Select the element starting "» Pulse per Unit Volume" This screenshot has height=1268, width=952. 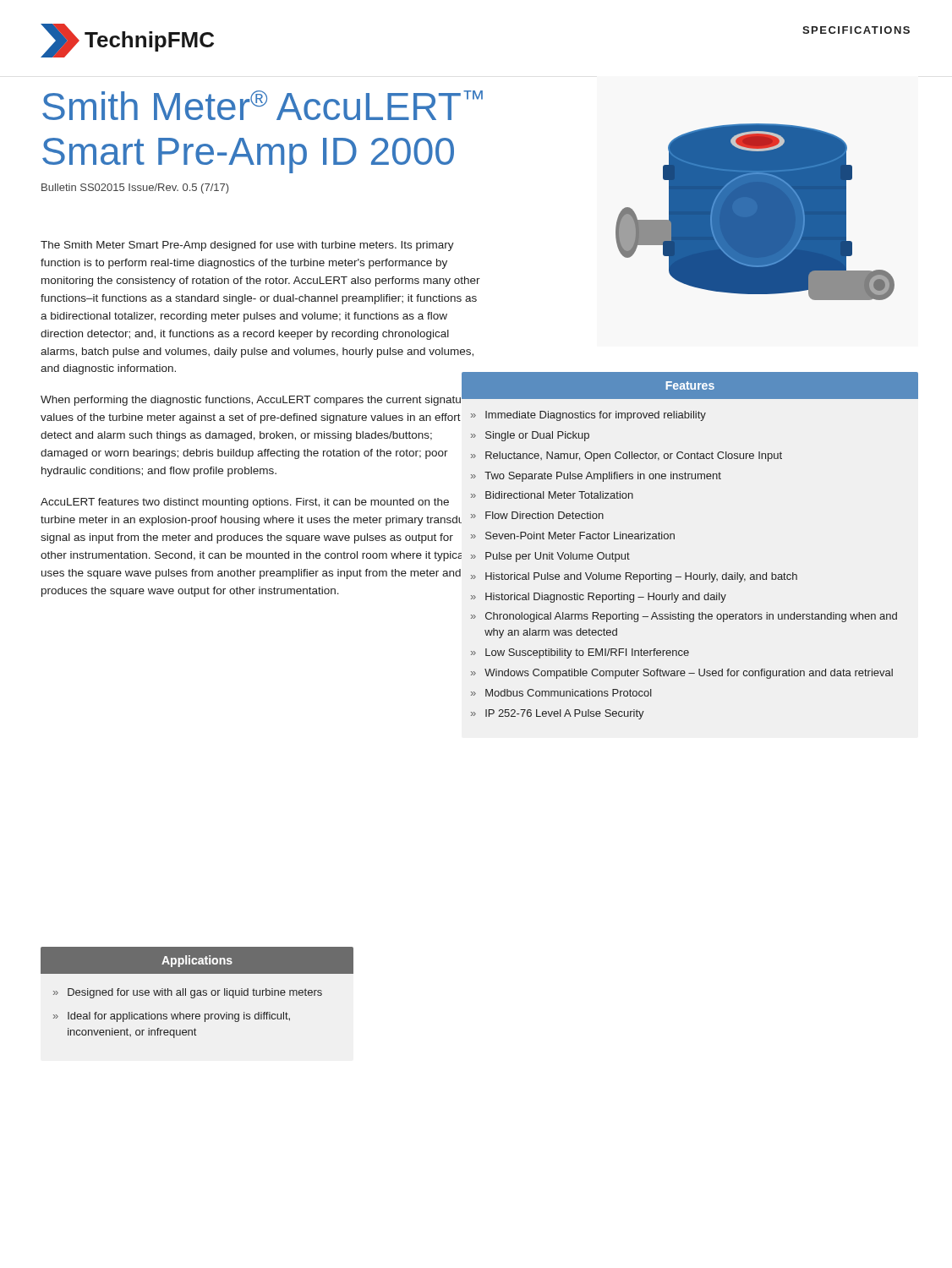[550, 557]
